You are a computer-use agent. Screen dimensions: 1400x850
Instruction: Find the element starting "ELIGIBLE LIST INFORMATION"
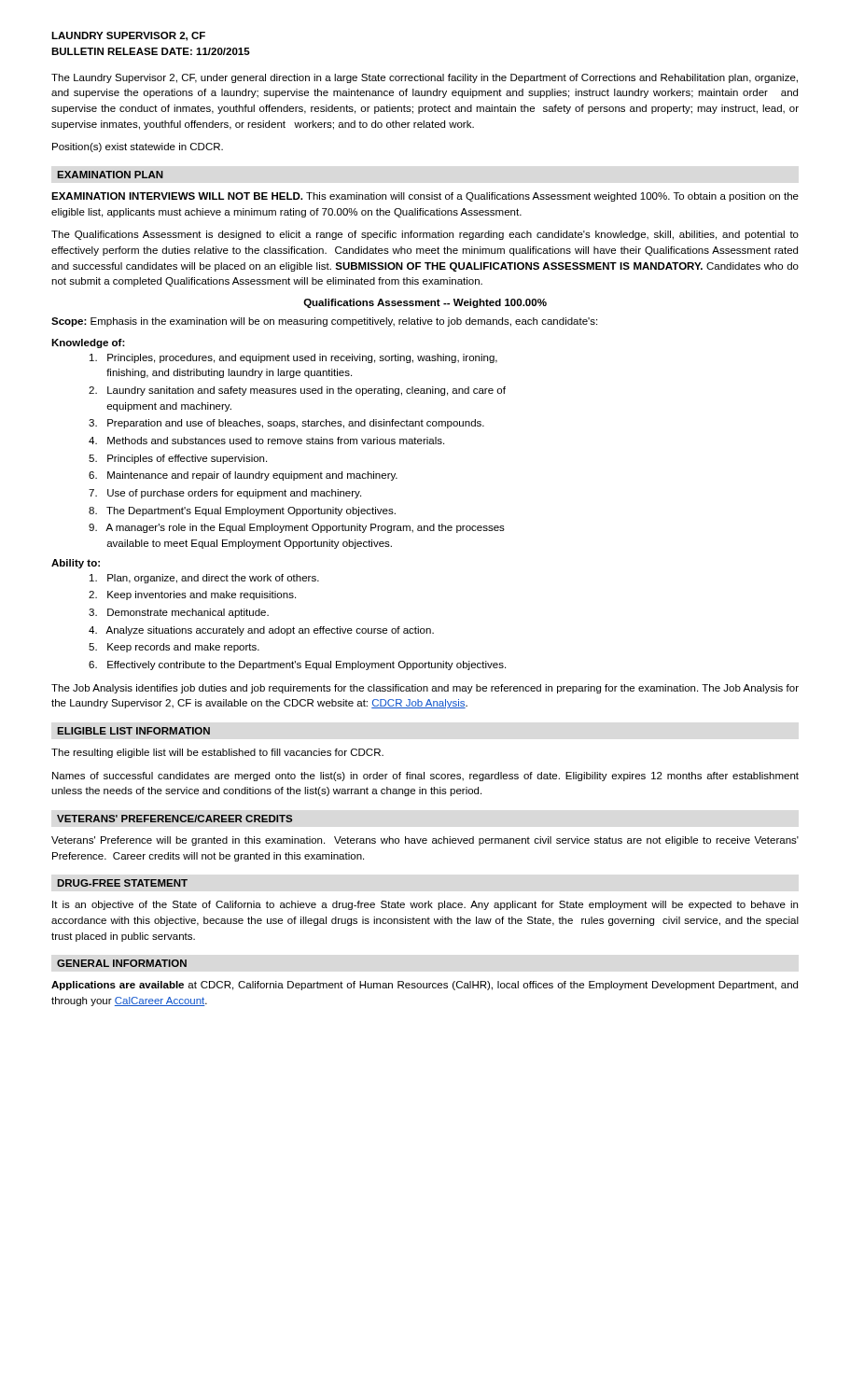(134, 731)
